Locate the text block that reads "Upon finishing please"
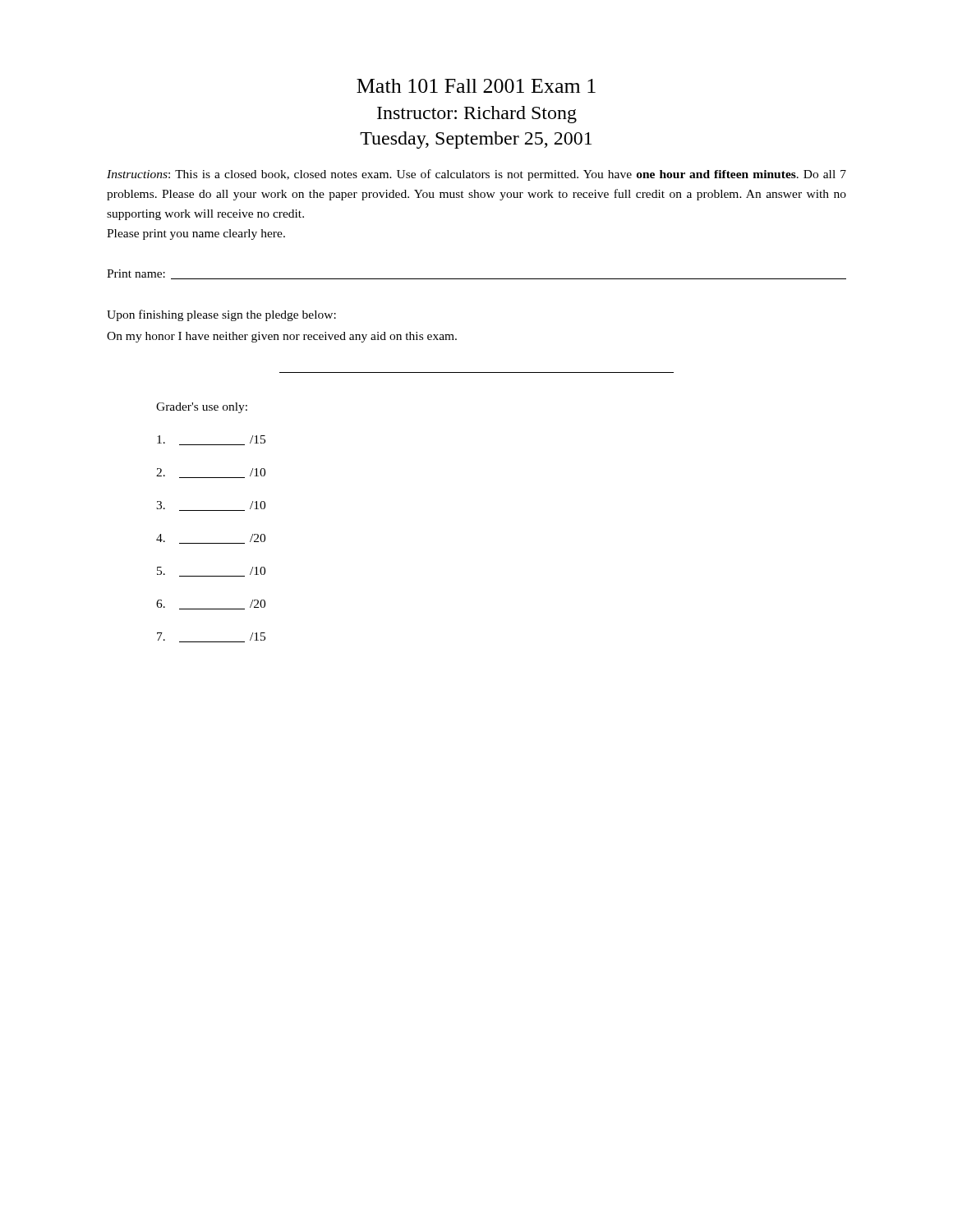 282,325
